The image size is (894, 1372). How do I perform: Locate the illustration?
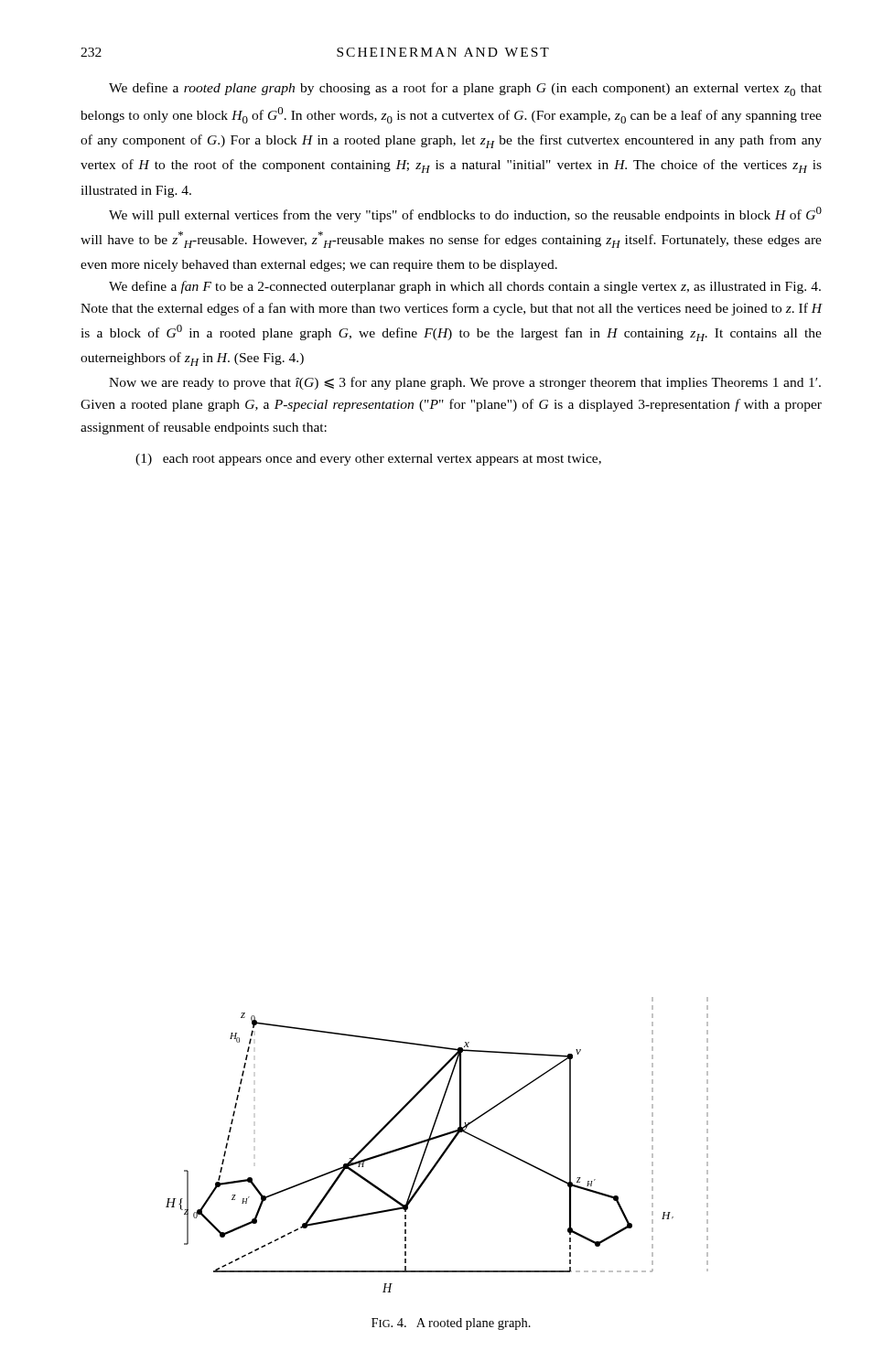pyautogui.click(x=451, y=1159)
